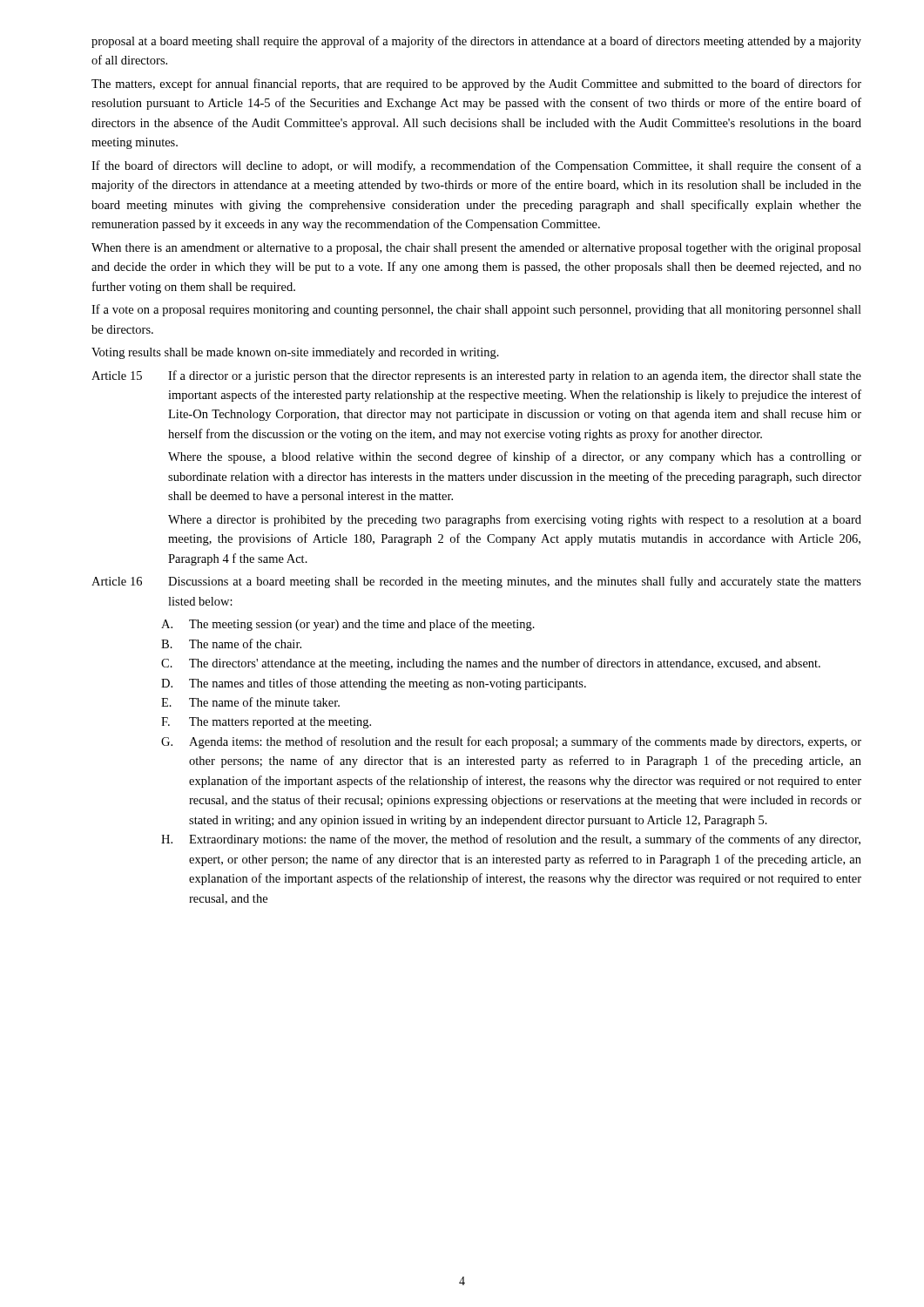Click the passage that begins "H. Extraordinary motions: the name"
Image resolution: width=924 pixels, height=1307 pixels.
point(511,869)
